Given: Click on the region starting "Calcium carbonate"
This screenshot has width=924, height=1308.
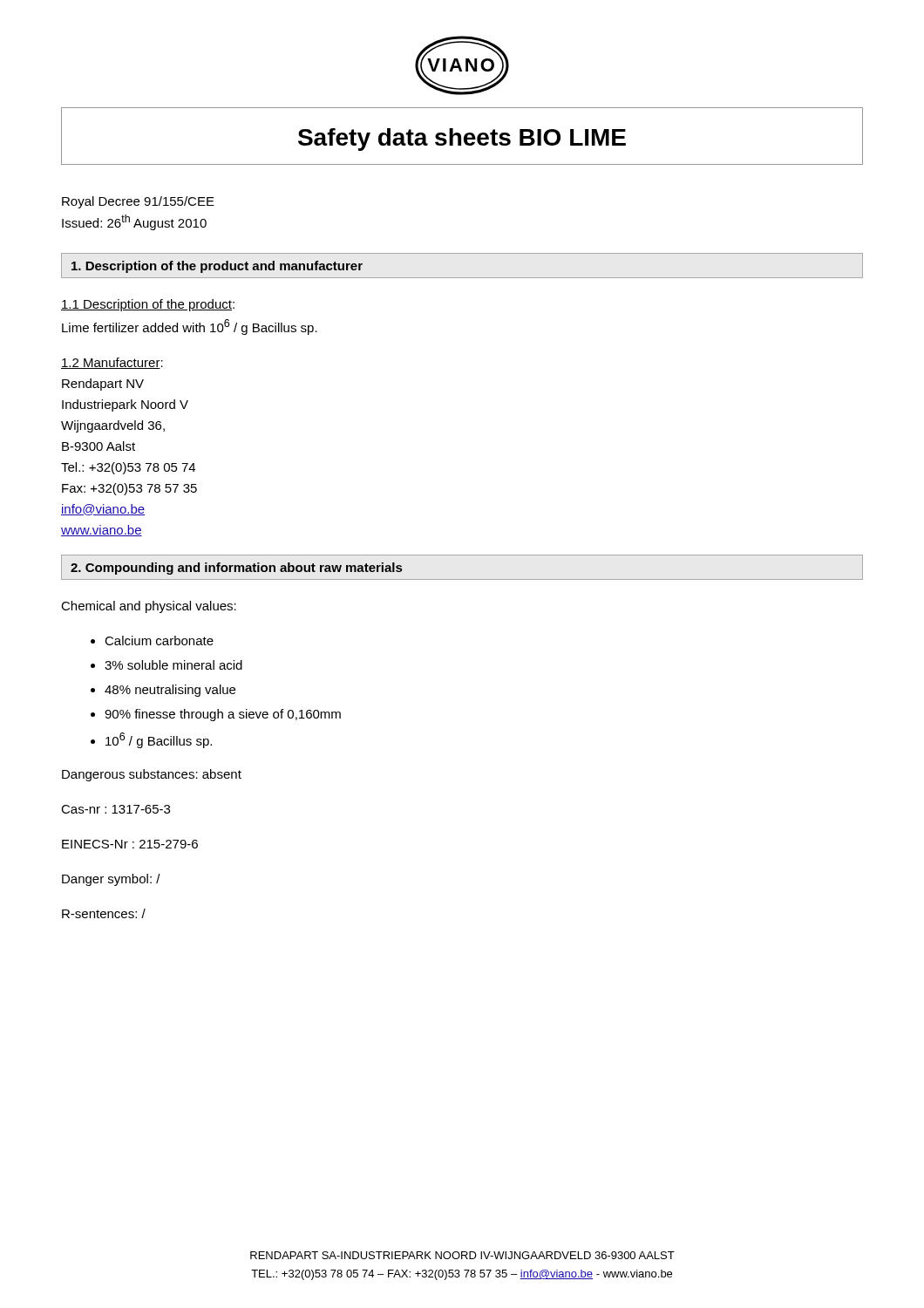Looking at the screenshot, I should [x=159, y=640].
